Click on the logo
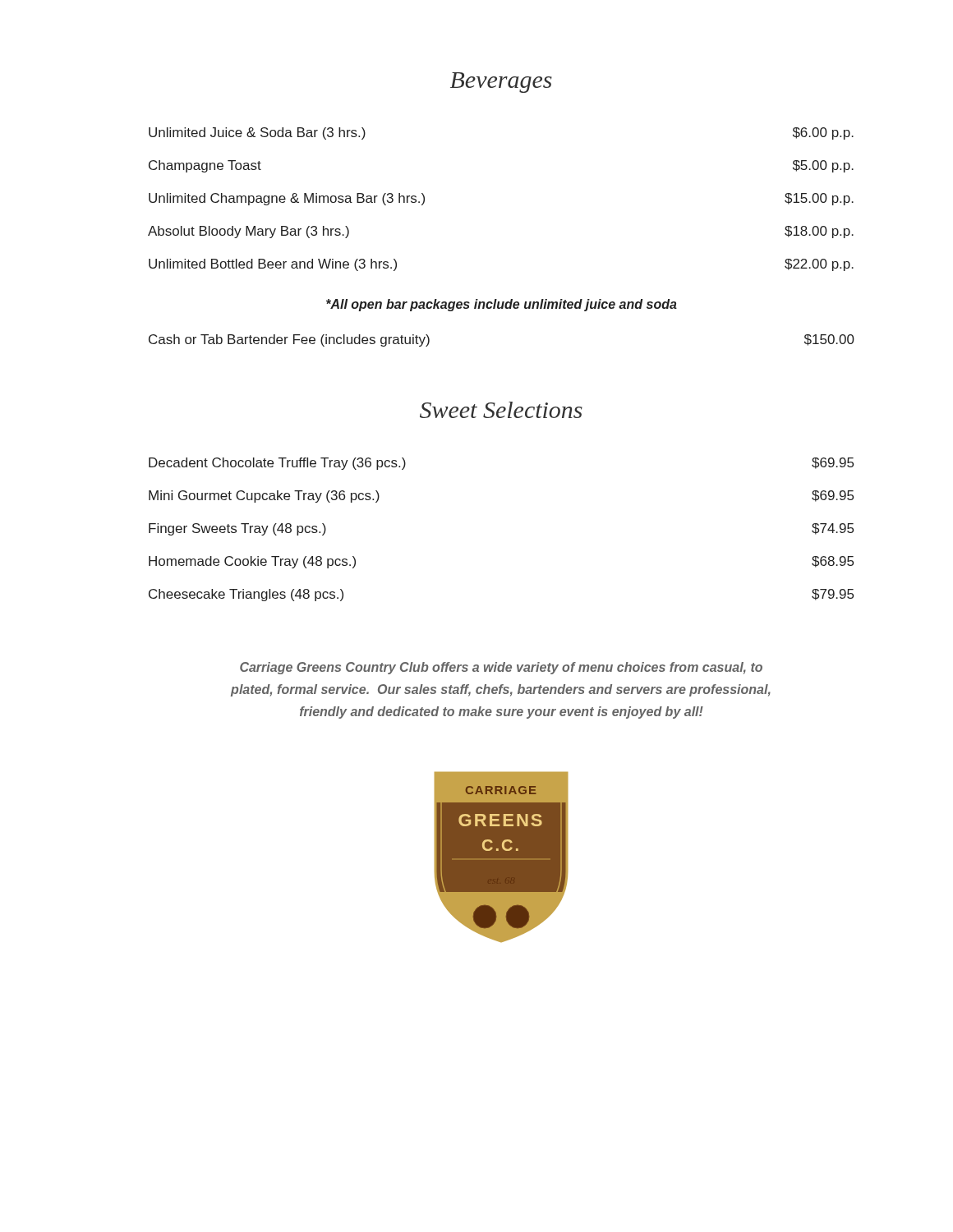The image size is (953, 1232). [x=501, y=856]
